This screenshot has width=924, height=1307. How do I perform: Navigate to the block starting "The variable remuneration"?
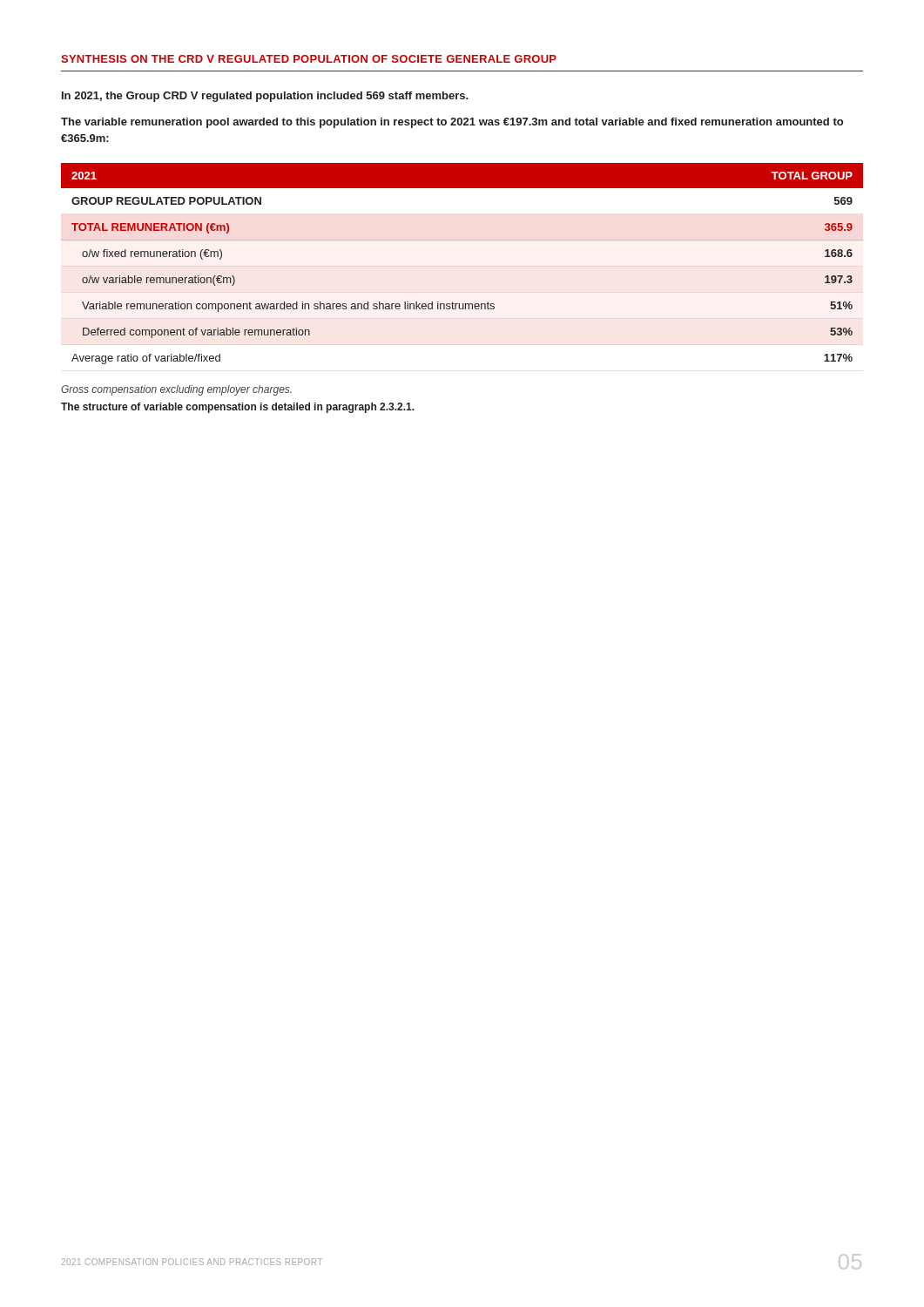[452, 130]
